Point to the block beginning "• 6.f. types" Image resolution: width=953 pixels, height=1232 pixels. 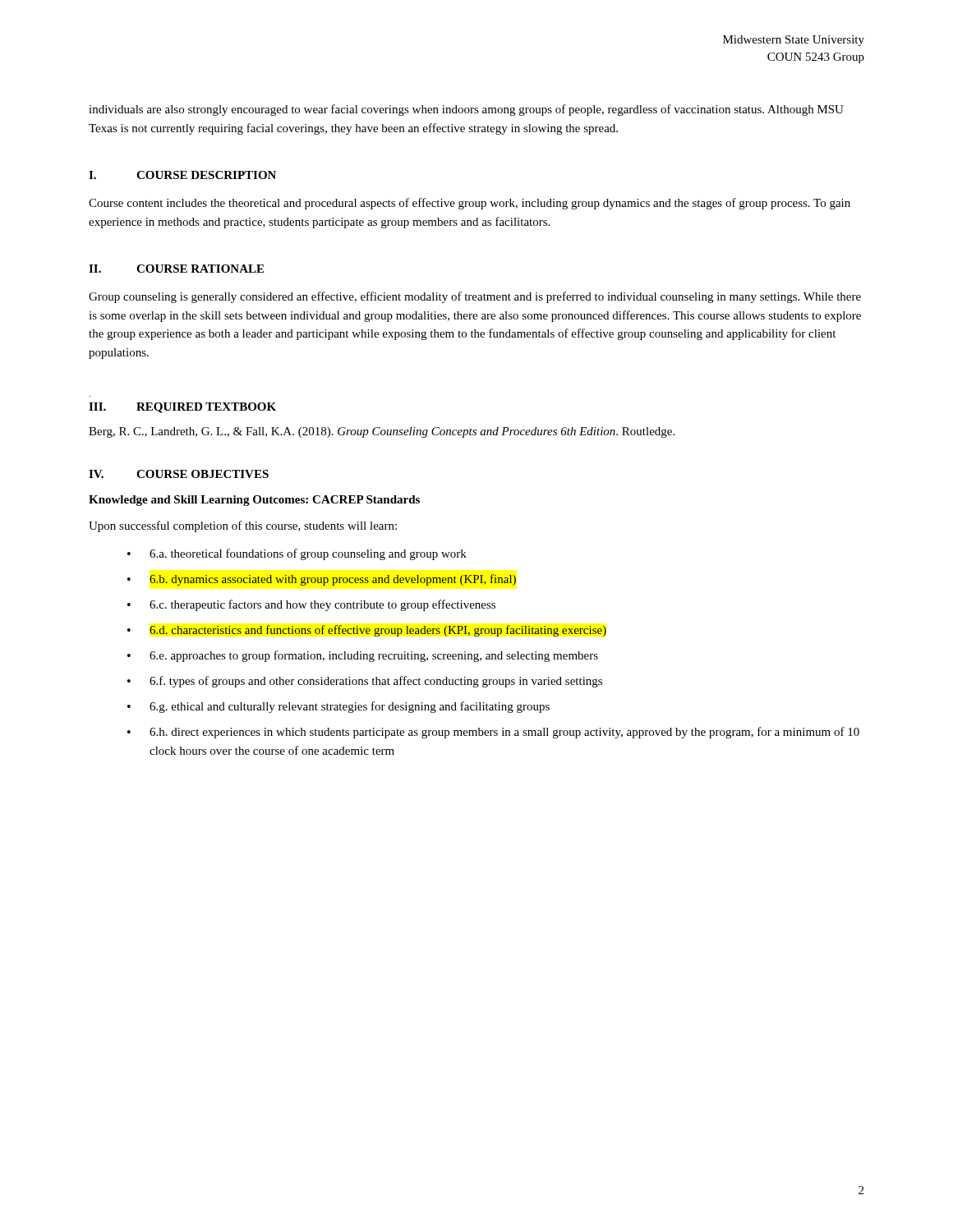(x=365, y=682)
